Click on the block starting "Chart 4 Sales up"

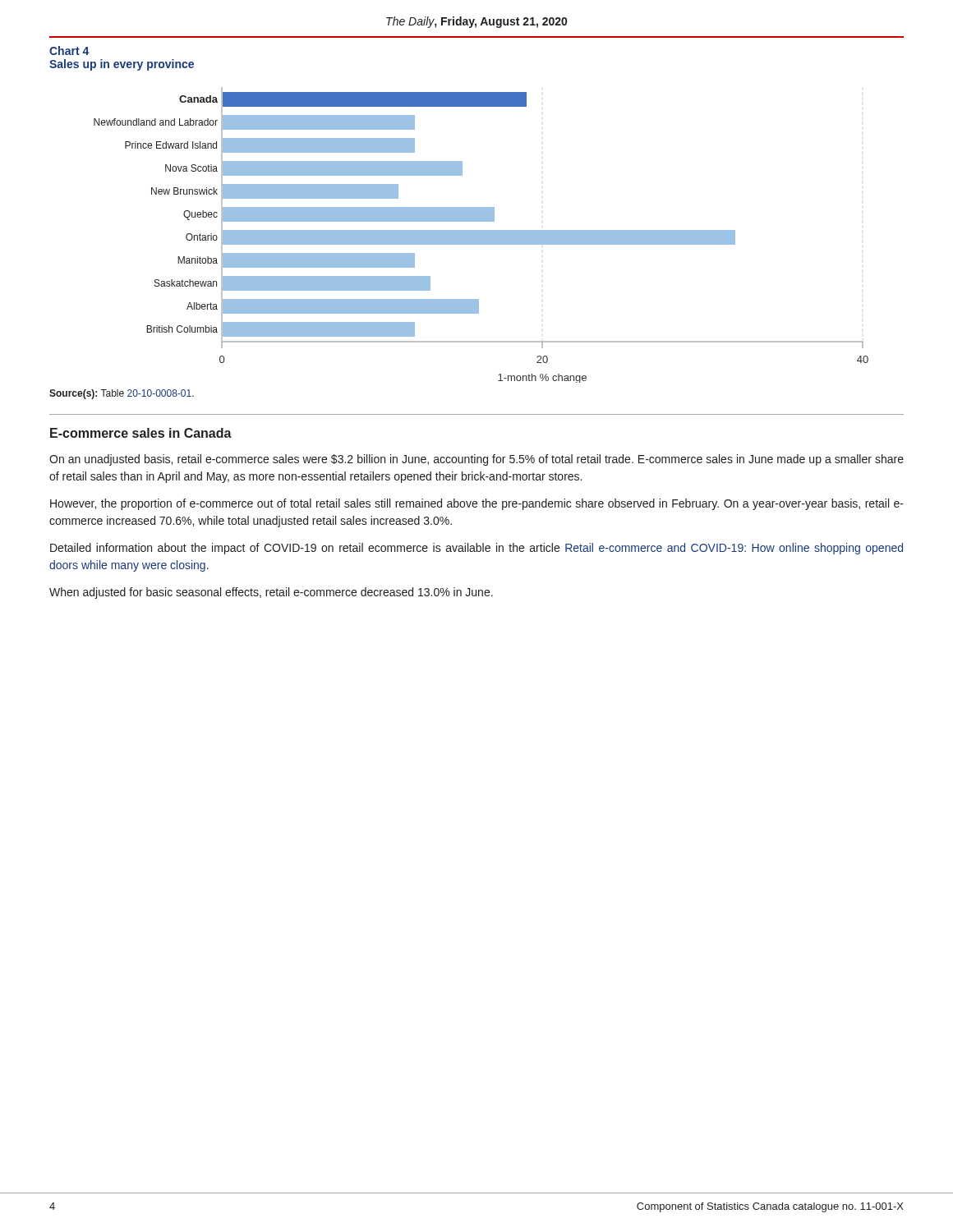tap(69, 51)
